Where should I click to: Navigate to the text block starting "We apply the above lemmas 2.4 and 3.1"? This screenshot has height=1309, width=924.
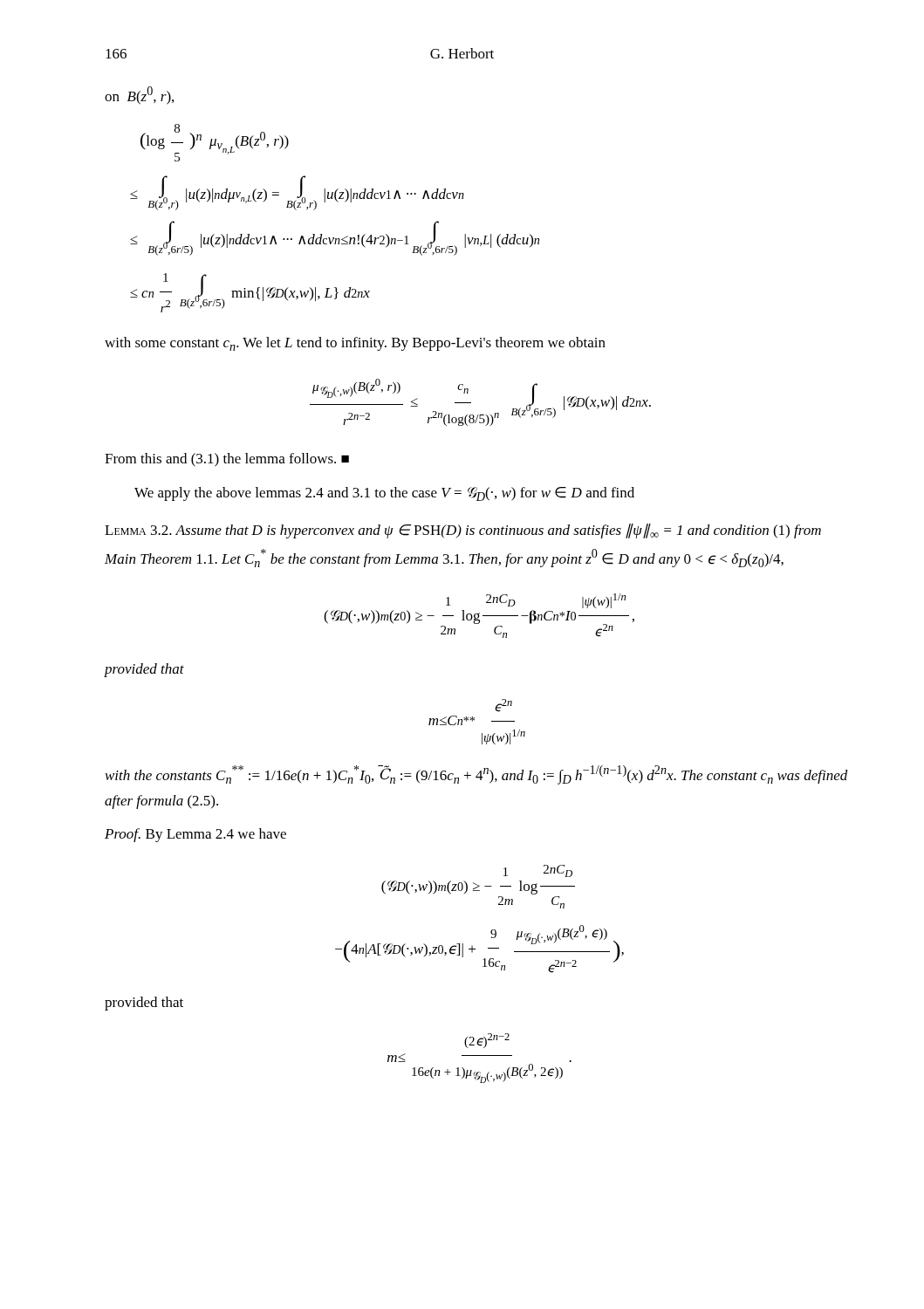coord(384,494)
